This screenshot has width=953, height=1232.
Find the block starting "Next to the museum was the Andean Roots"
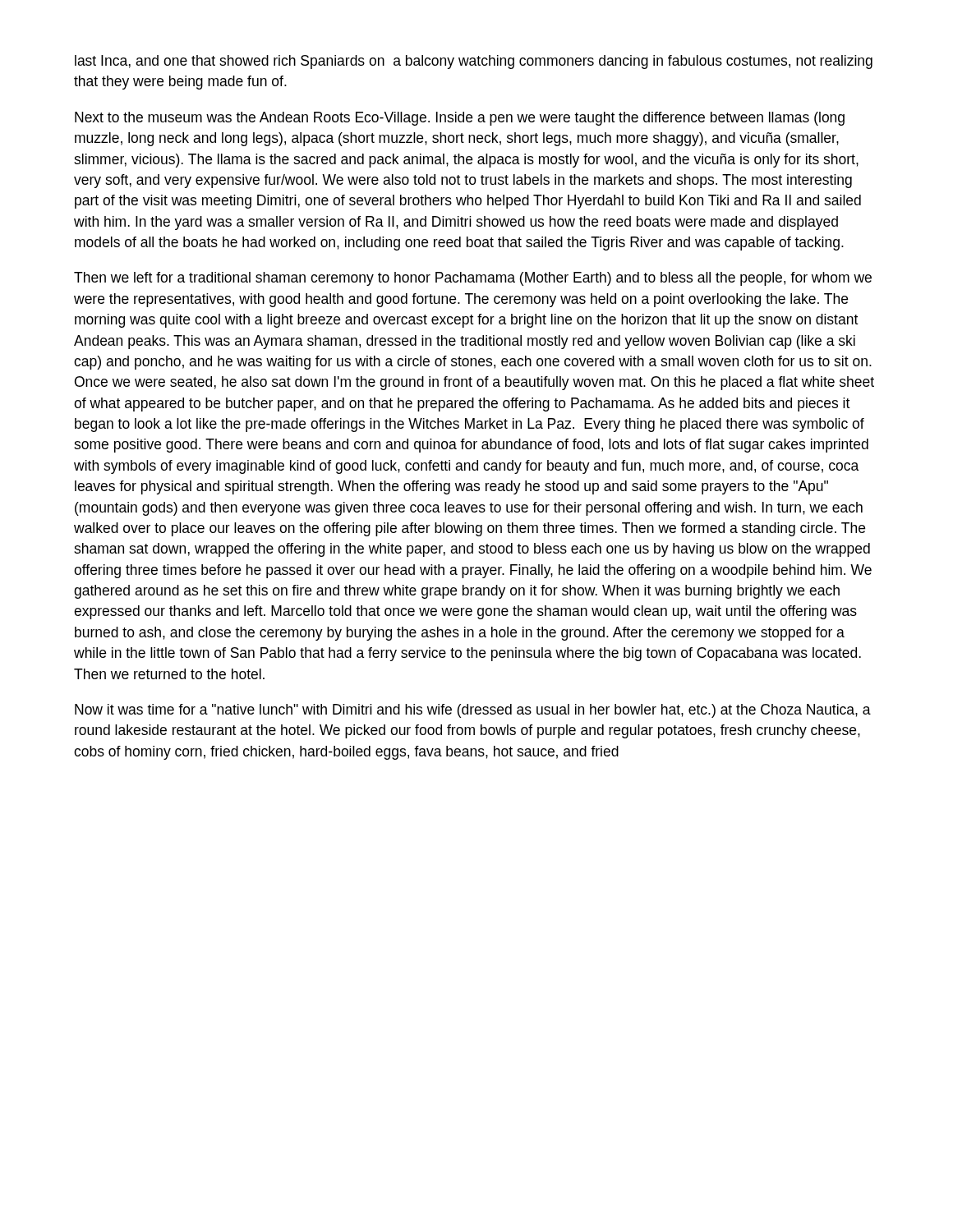click(468, 180)
